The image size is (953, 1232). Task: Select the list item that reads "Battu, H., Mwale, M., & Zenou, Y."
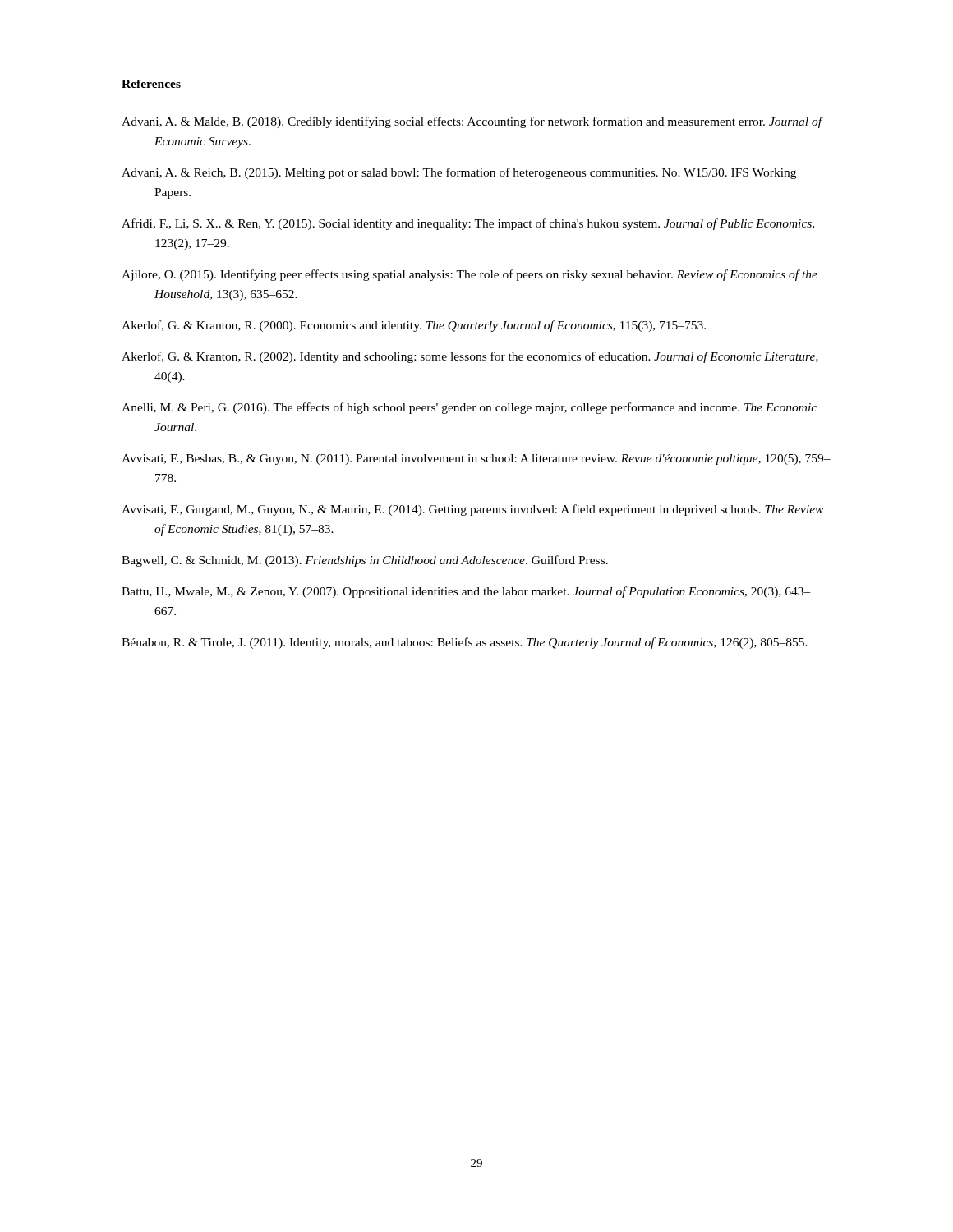(x=466, y=601)
